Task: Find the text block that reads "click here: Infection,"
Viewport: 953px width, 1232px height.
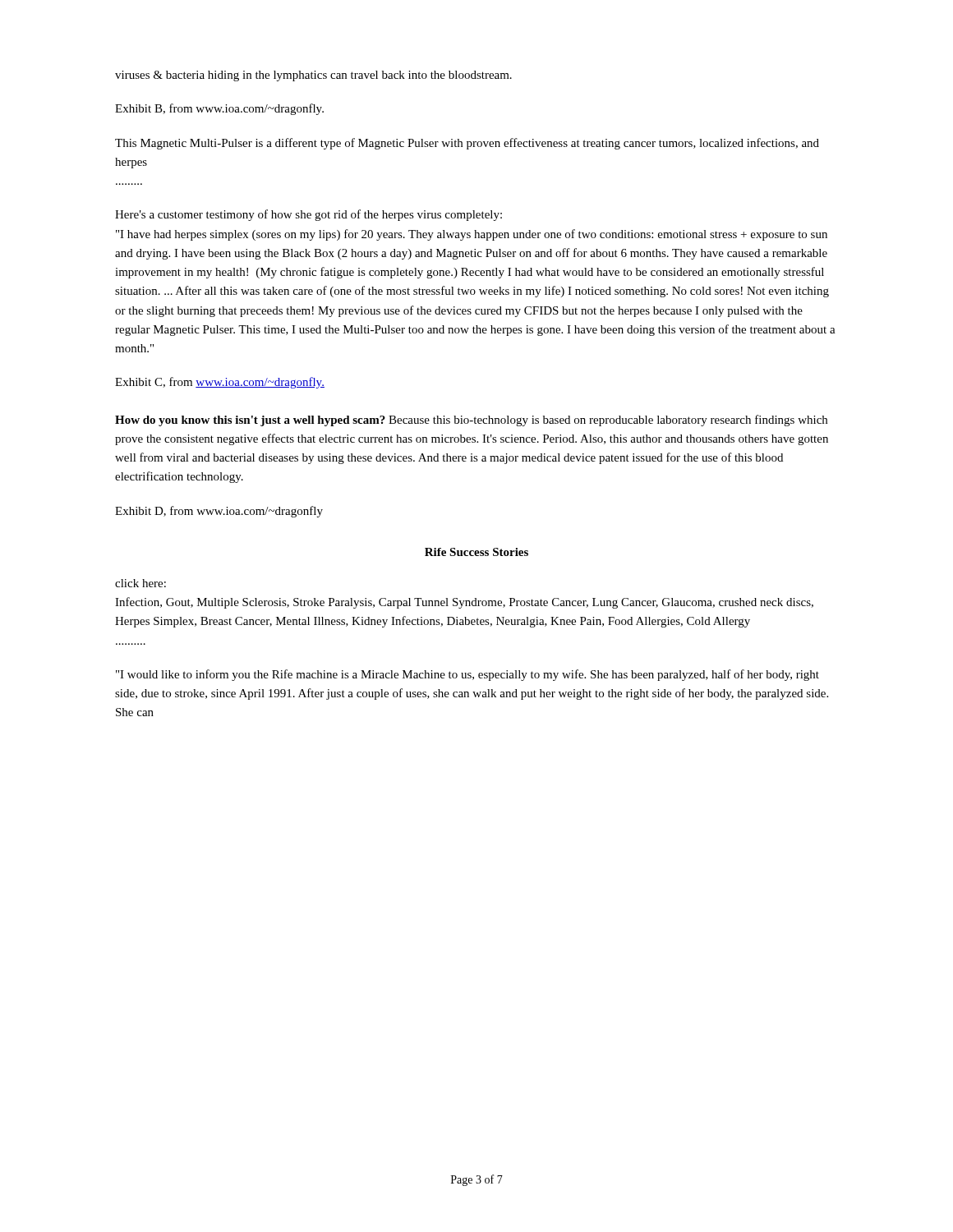Action: click(464, 612)
